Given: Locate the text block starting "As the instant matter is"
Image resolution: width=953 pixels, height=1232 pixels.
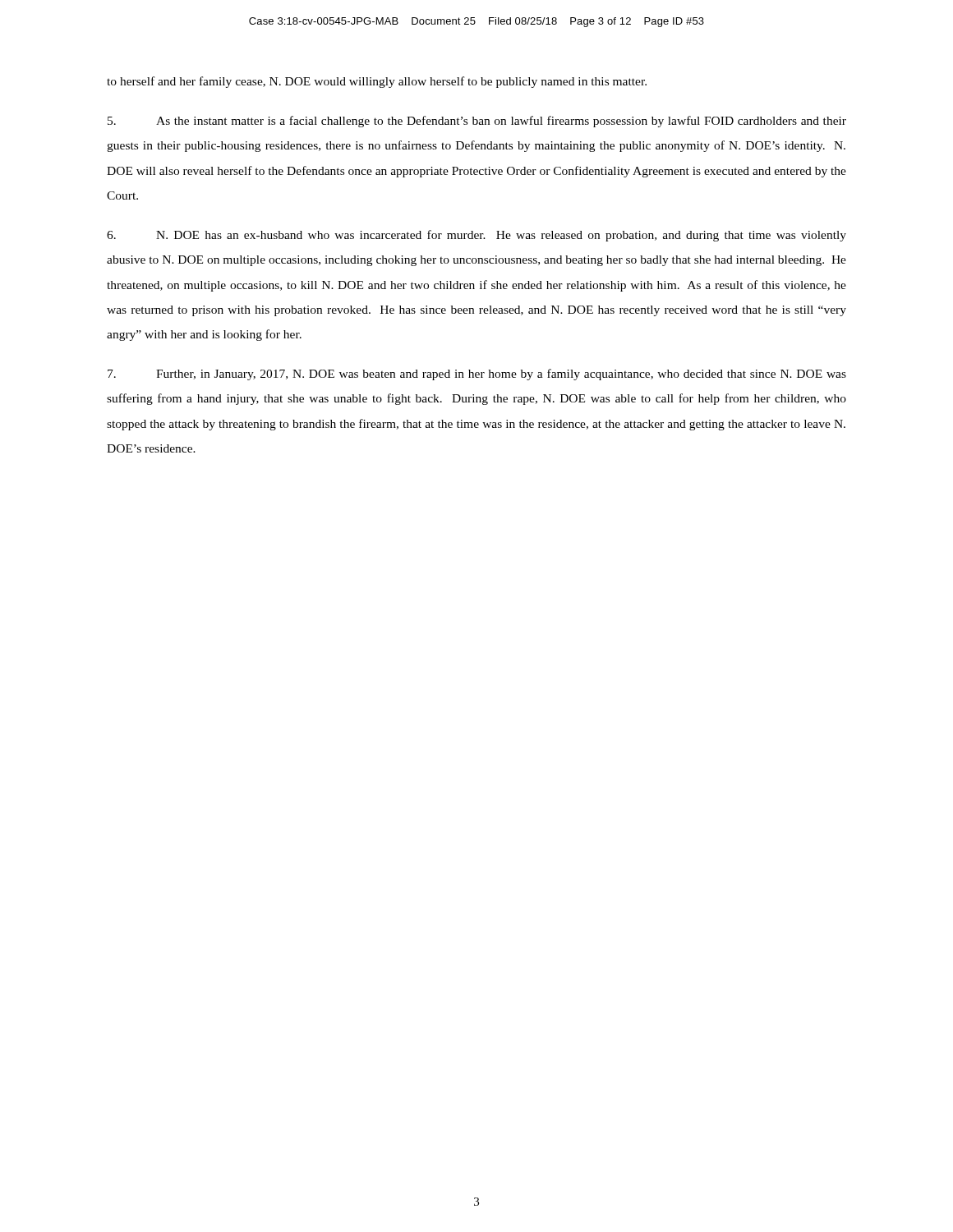Looking at the screenshot, I should (476, 155).
